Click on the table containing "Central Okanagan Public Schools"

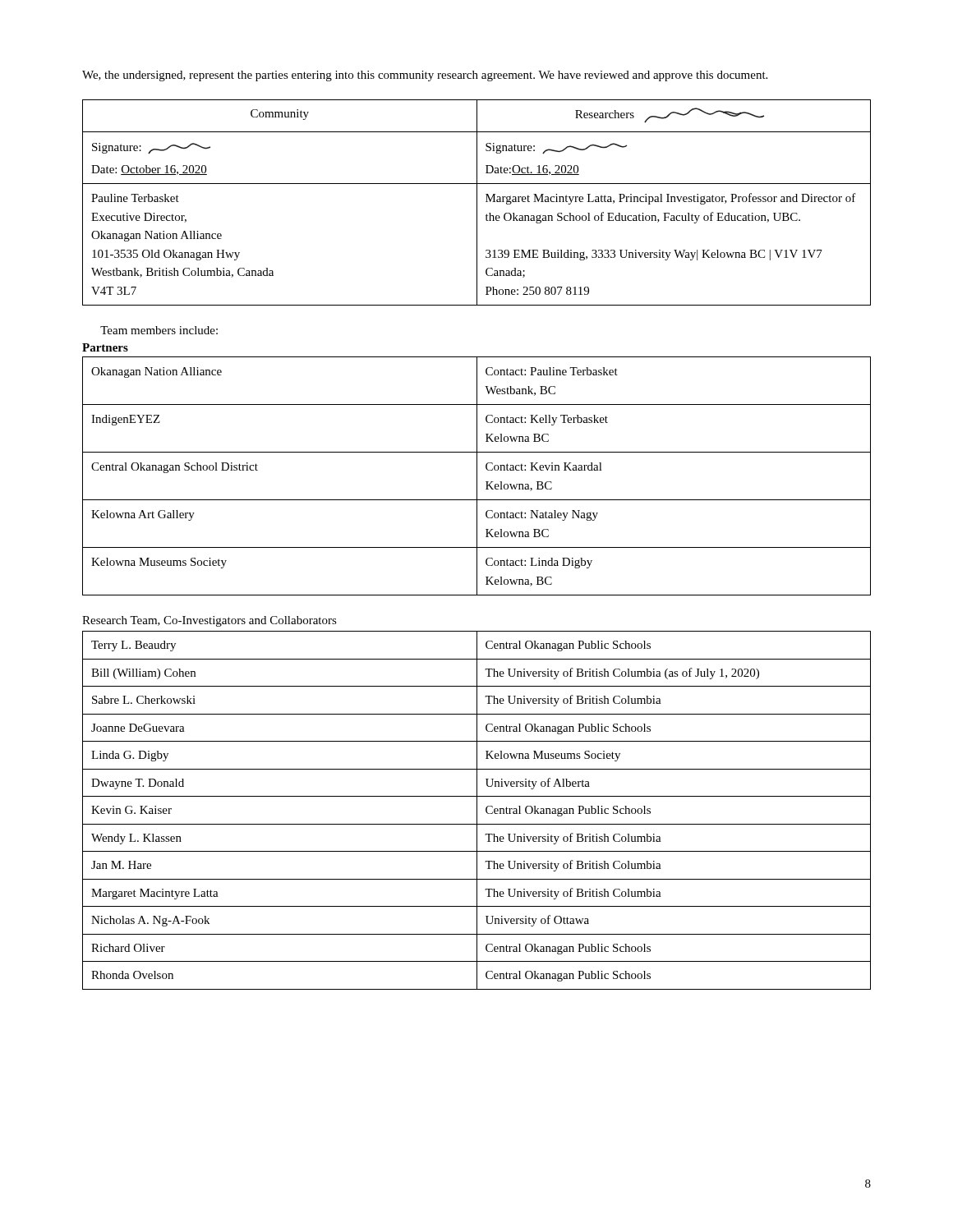coord(476,810)
